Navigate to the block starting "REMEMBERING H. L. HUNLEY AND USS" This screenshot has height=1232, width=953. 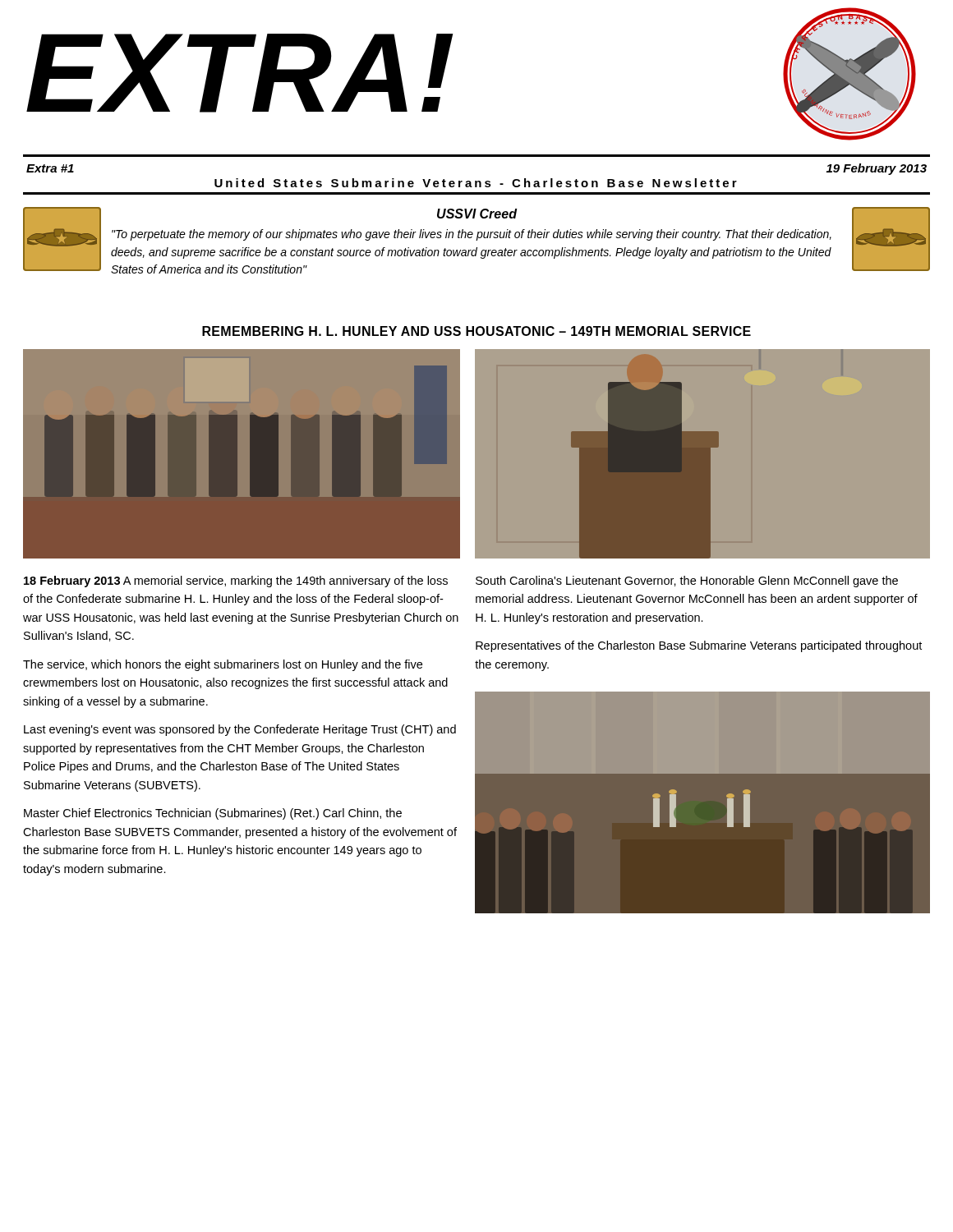476,331
